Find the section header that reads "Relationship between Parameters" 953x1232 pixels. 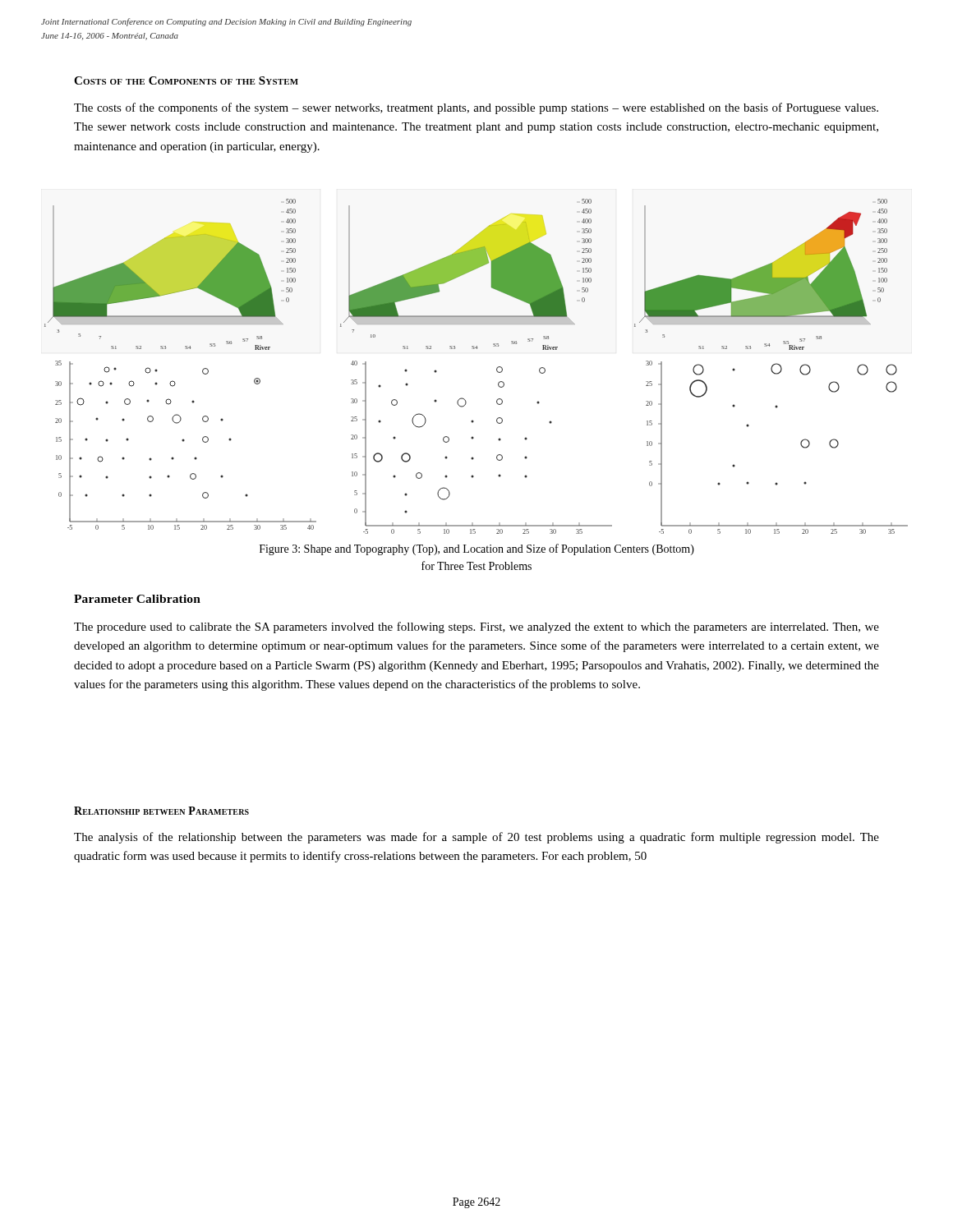coord(162,811)
